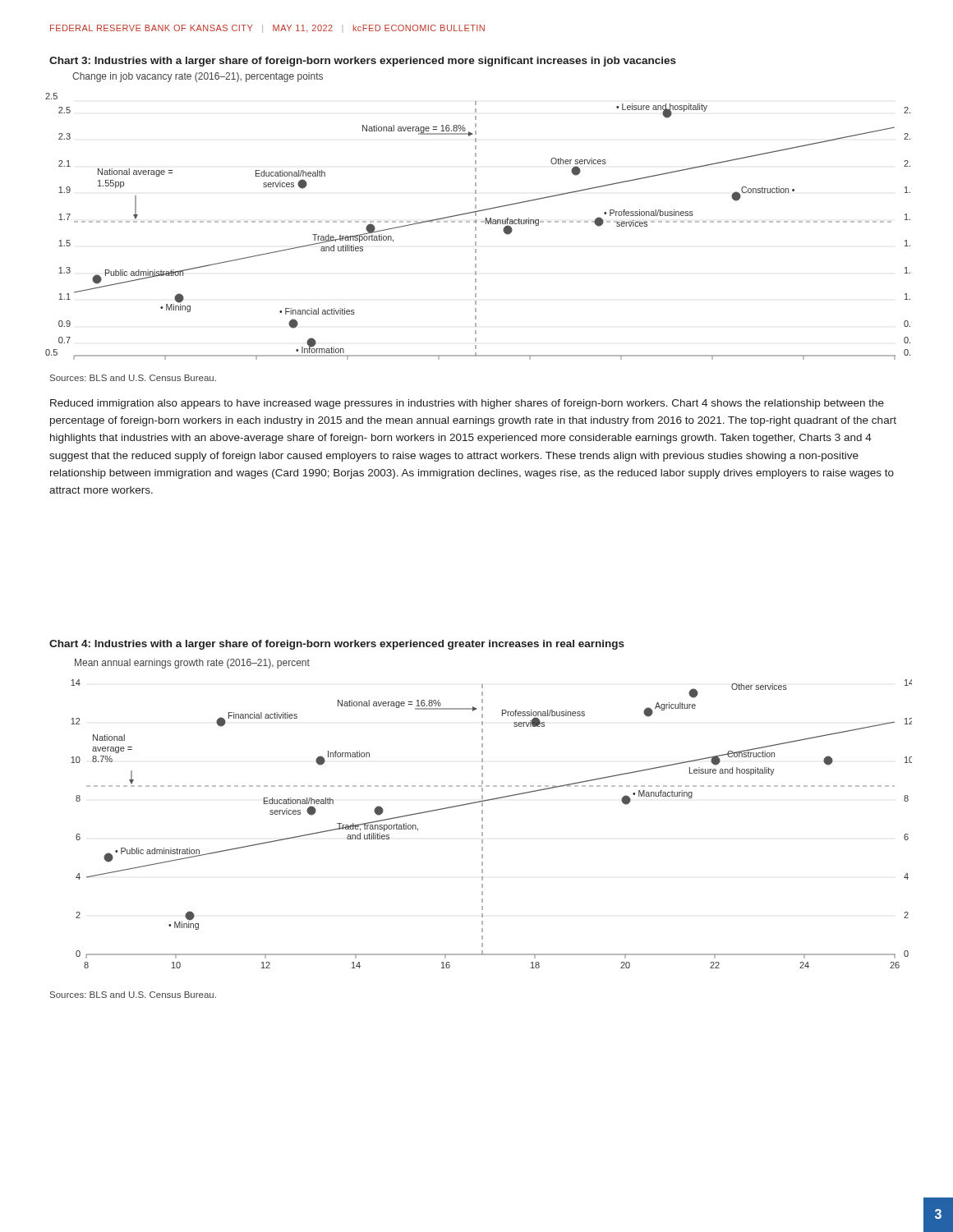Find the element starting "Chart 4: Industries with"
This screenshot has width=953, height=1232.
tap(337, 643)
